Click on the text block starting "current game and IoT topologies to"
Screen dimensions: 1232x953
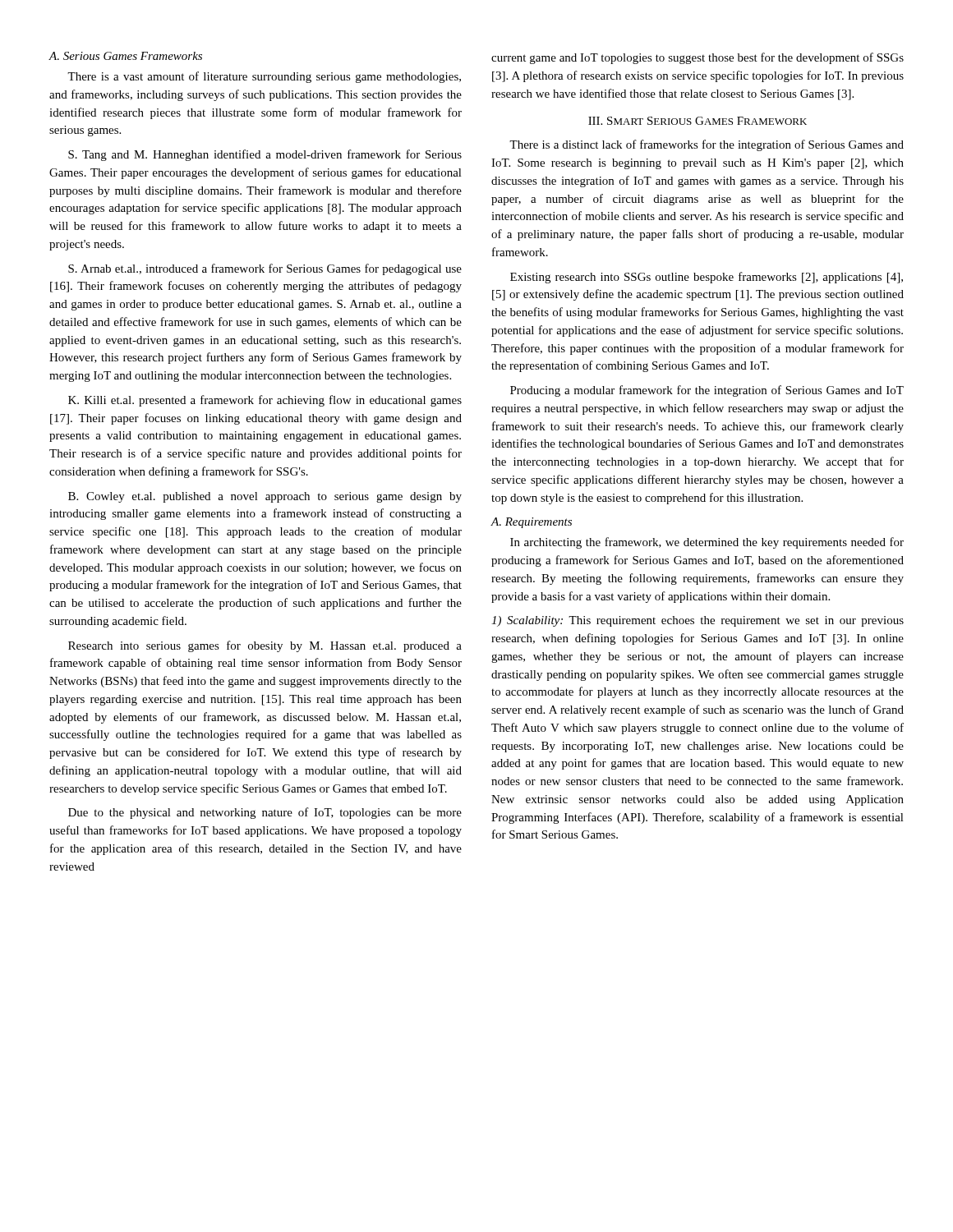698,76
